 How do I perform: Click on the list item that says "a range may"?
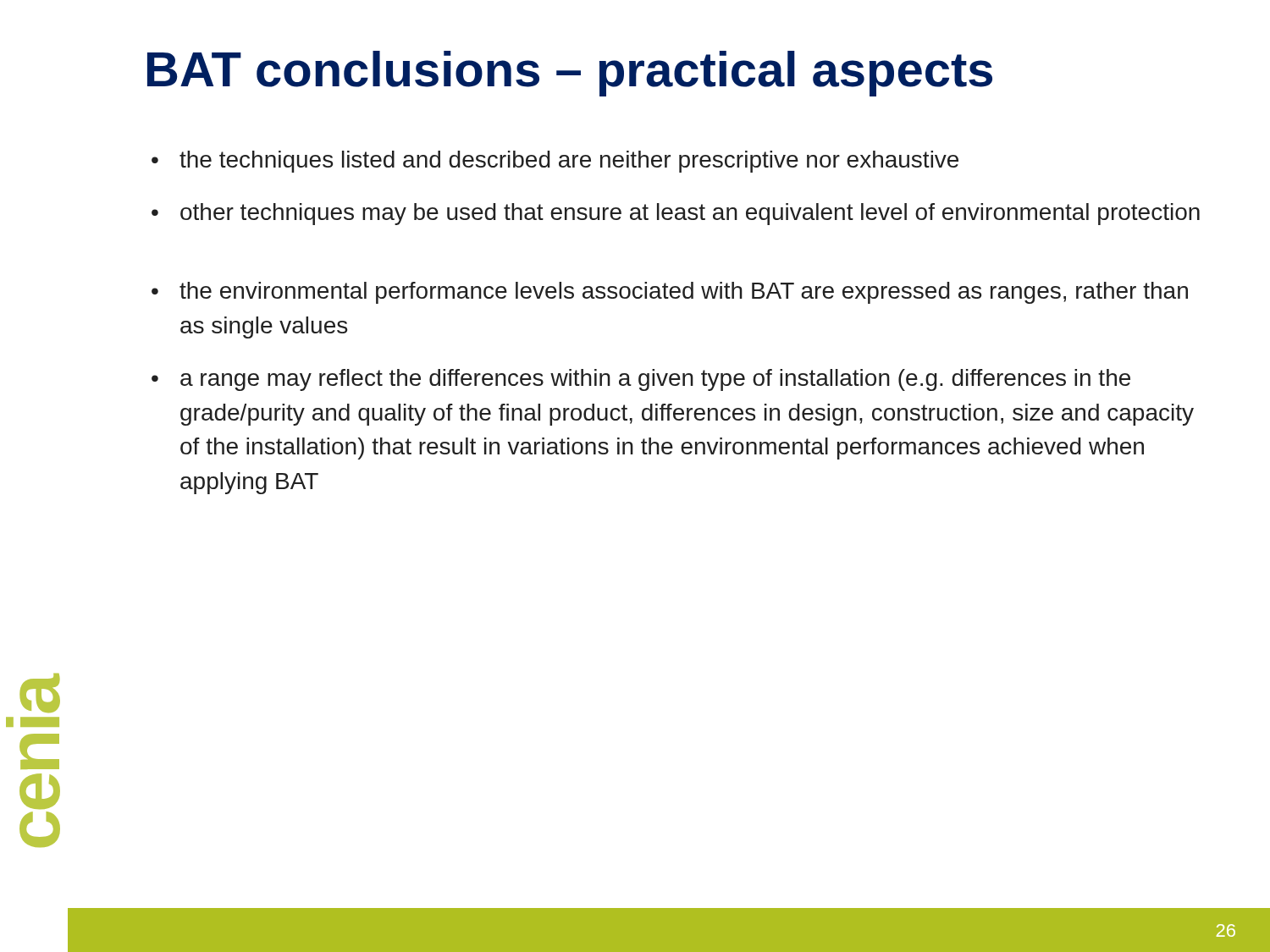[x=673, y=430]
